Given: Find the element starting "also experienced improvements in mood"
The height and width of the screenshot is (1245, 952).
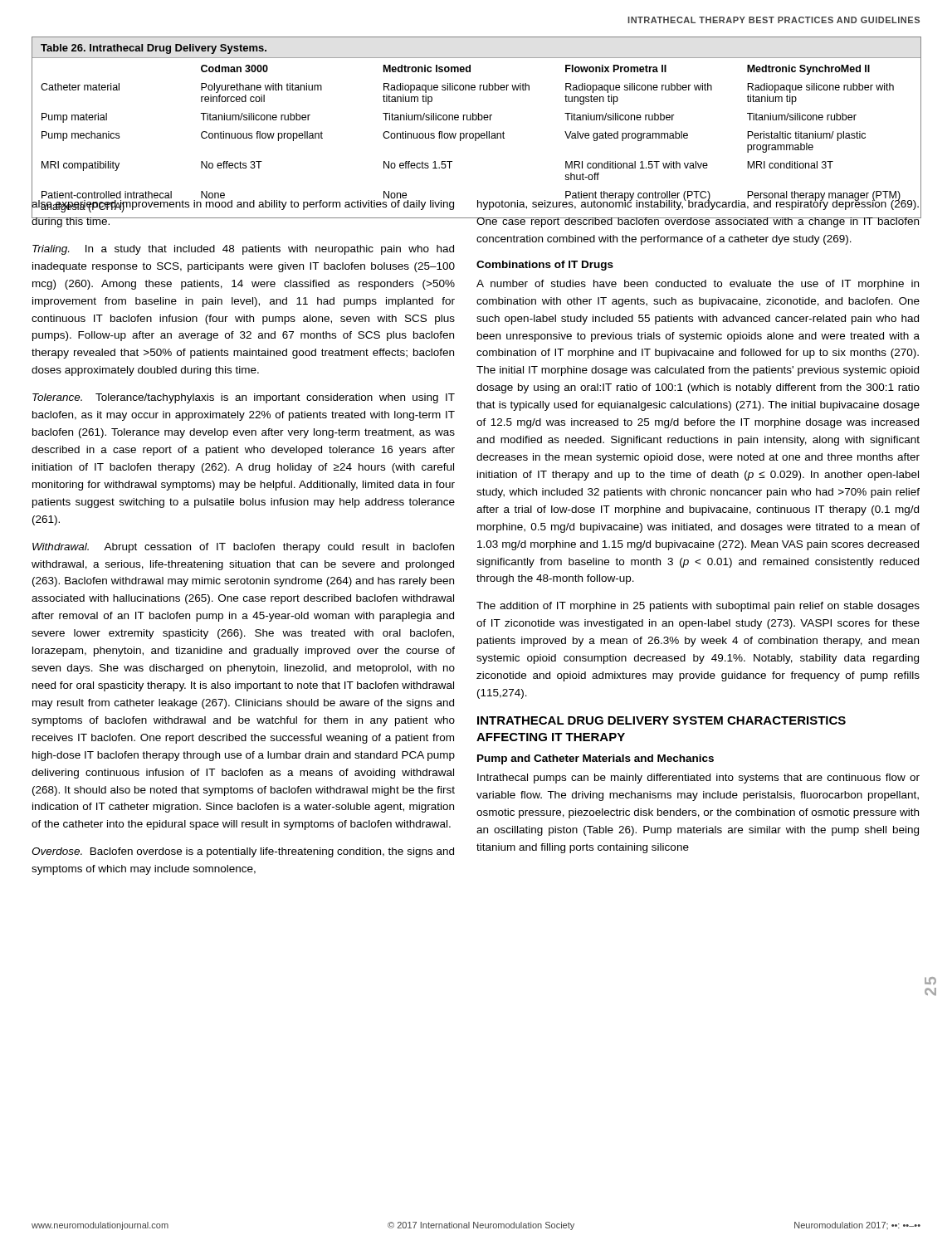Looking at the screenshot, I should (x=243, y=212).
